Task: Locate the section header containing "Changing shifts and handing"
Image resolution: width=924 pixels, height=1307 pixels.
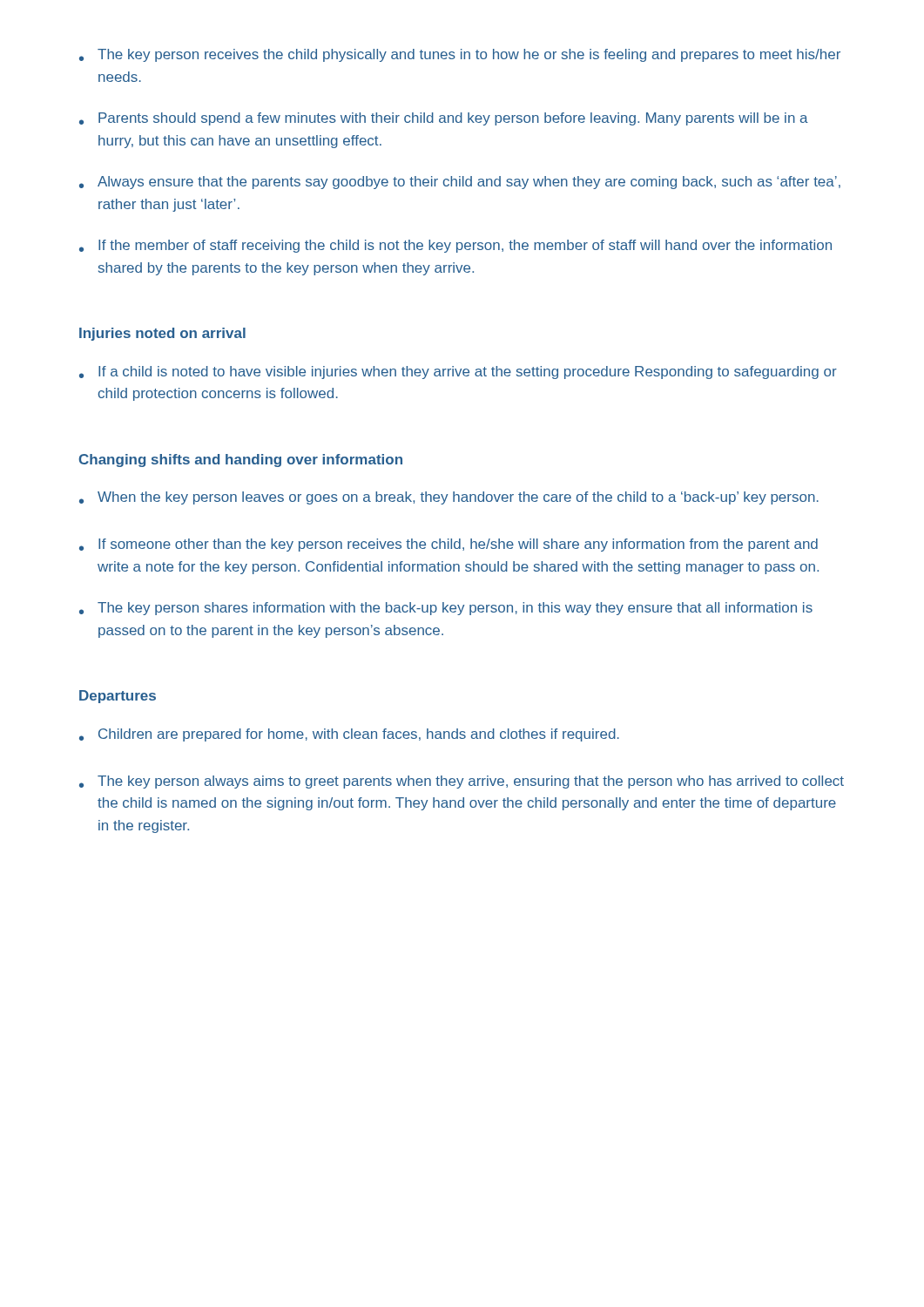Action: click(x=241, y=459)
